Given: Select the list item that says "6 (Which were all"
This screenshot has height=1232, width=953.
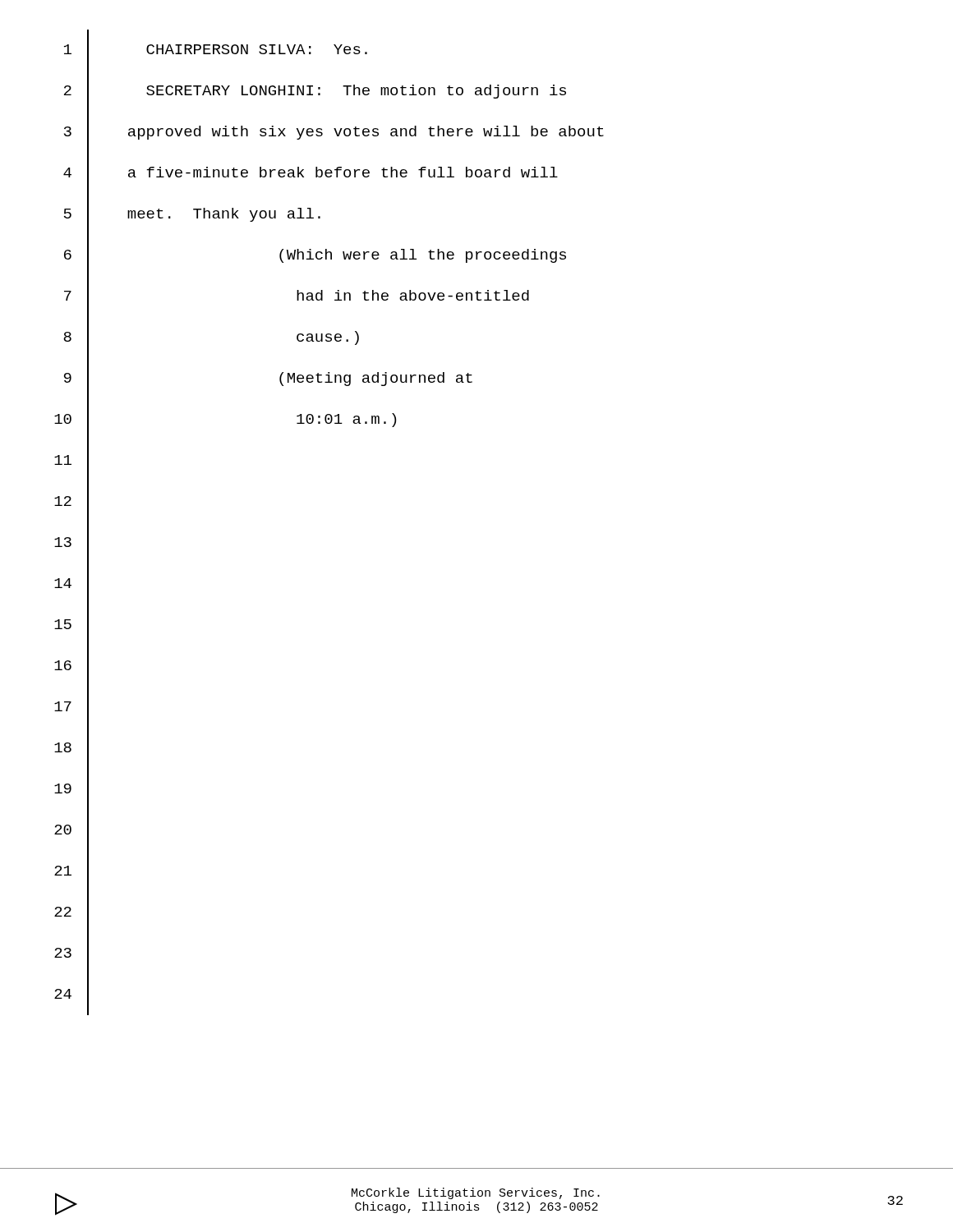Looking at the screenshot, I should pos(308,255).
